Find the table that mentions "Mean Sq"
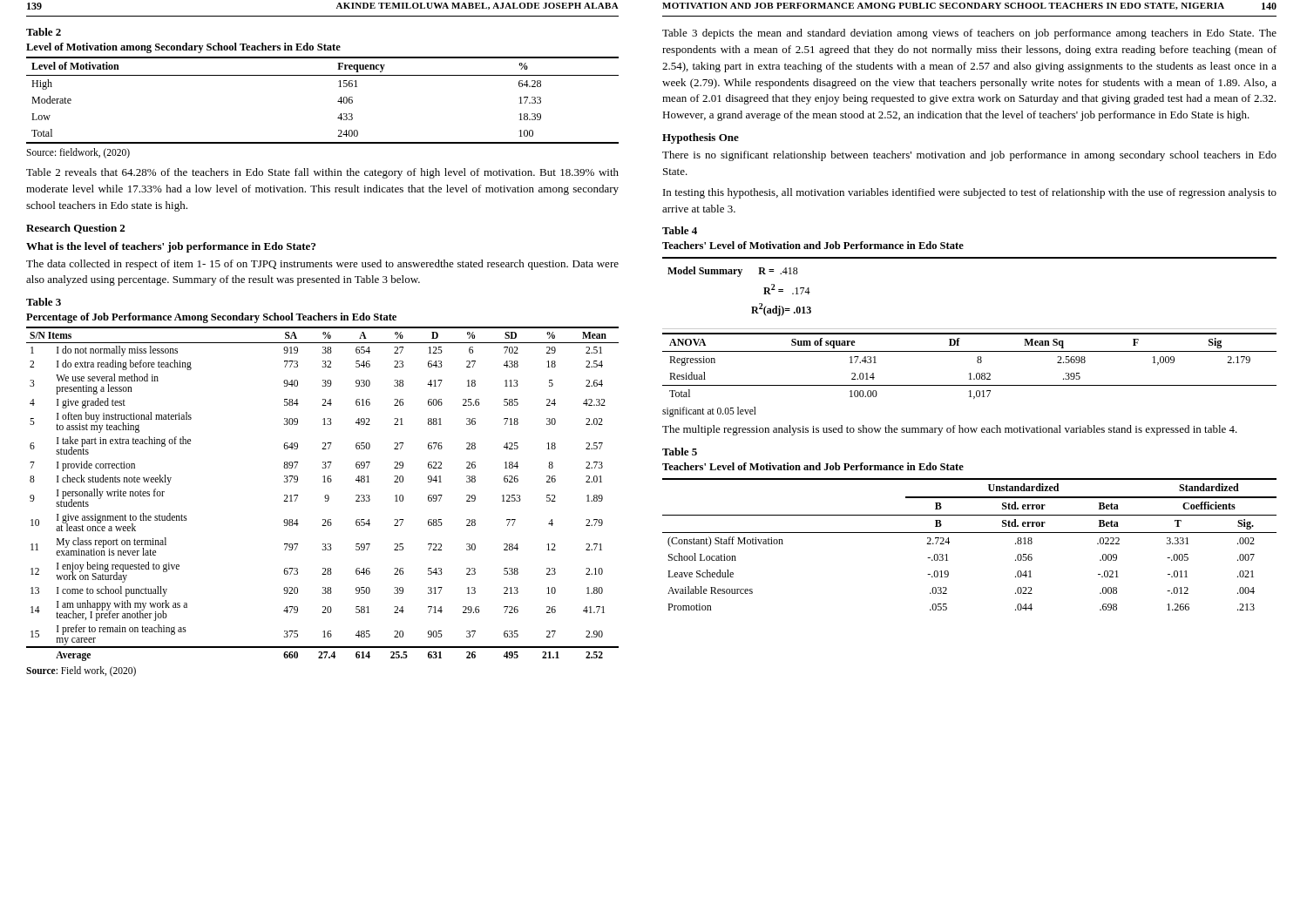This screenshot has height=924, width=1307. 969,328
